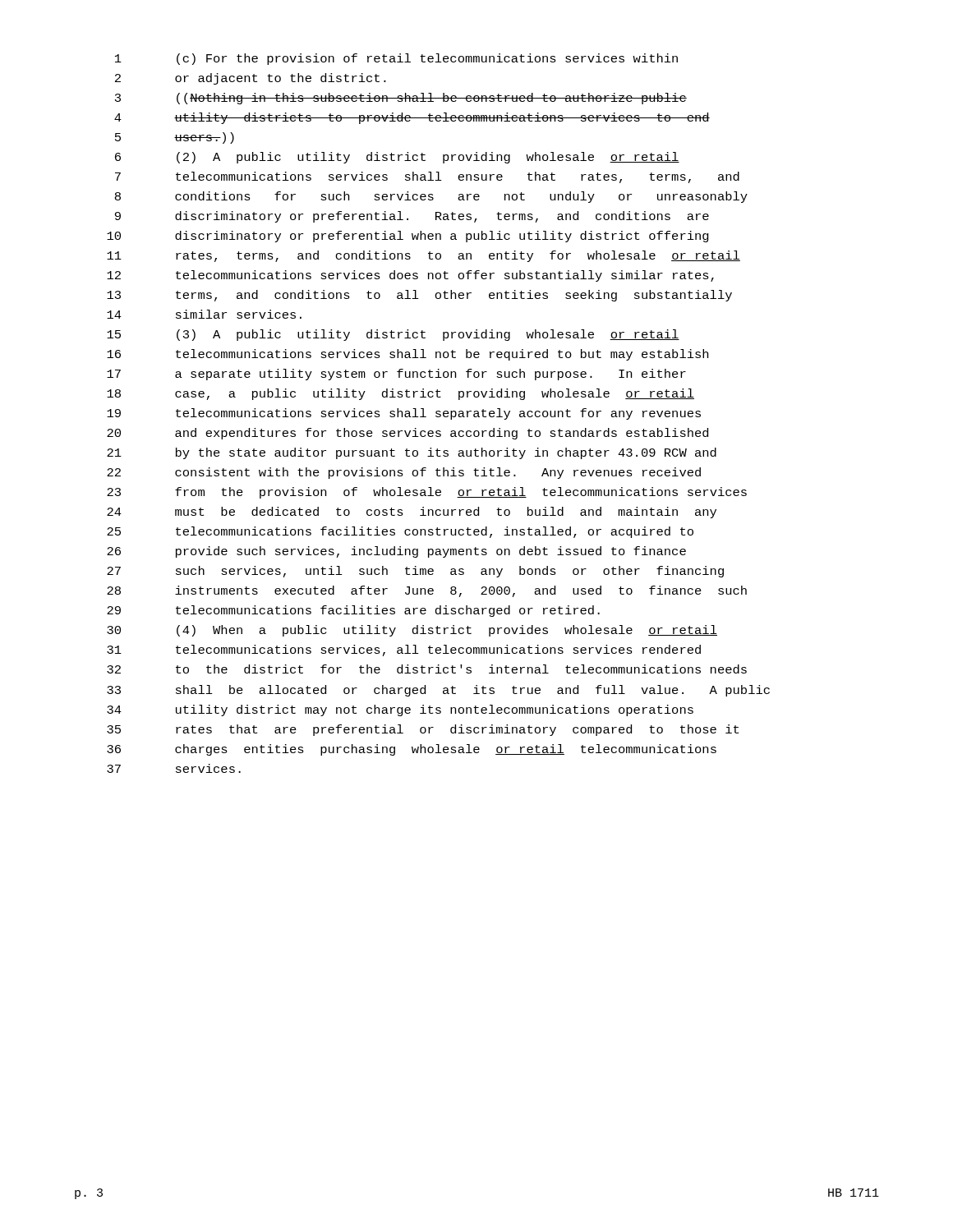The image size is (953, 1232).
Task: Locate the block starting "22 consistent with the provisions of"
Action: click(481, 473)
